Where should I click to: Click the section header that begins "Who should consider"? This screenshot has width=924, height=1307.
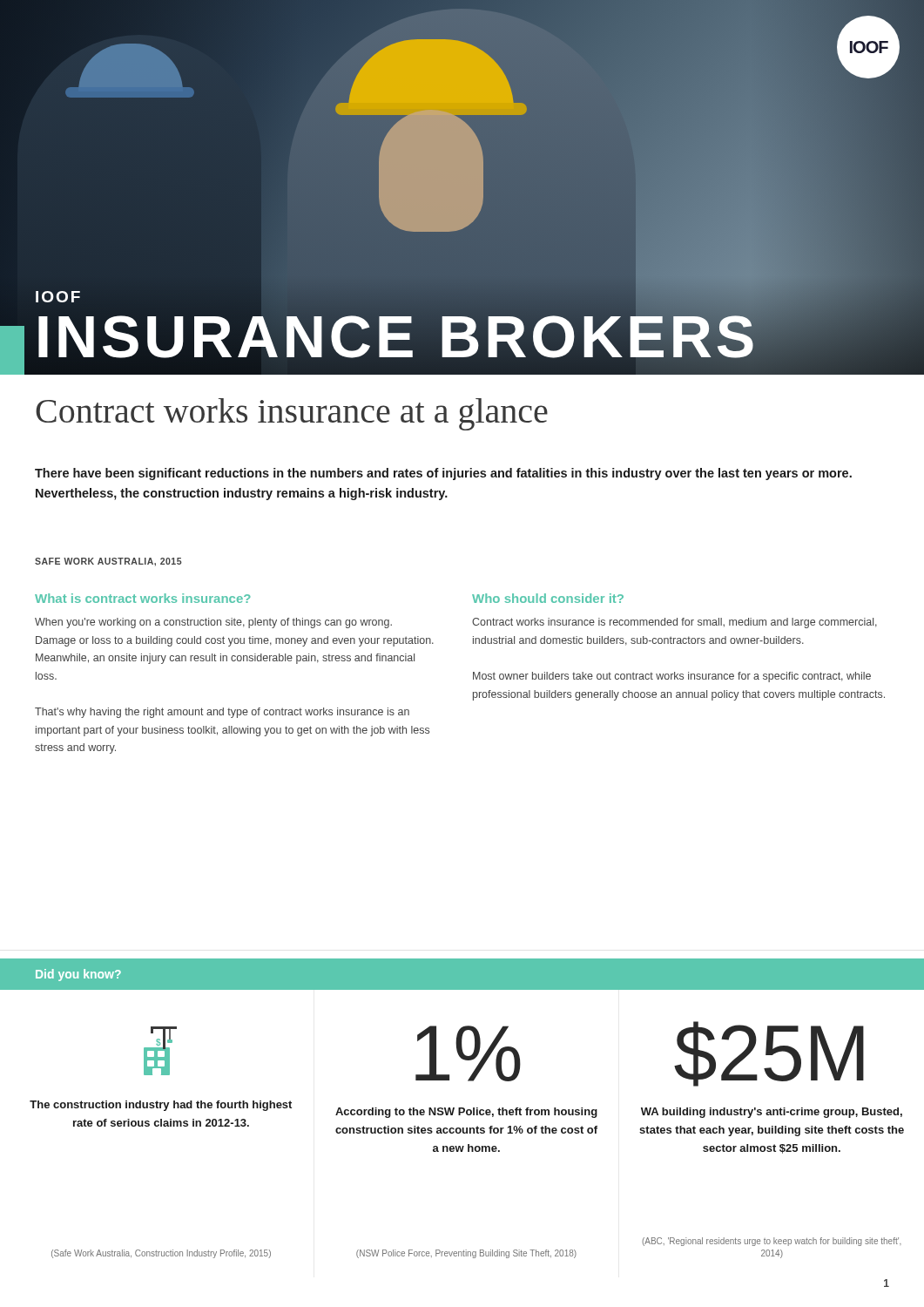click(x=548, y=598)
